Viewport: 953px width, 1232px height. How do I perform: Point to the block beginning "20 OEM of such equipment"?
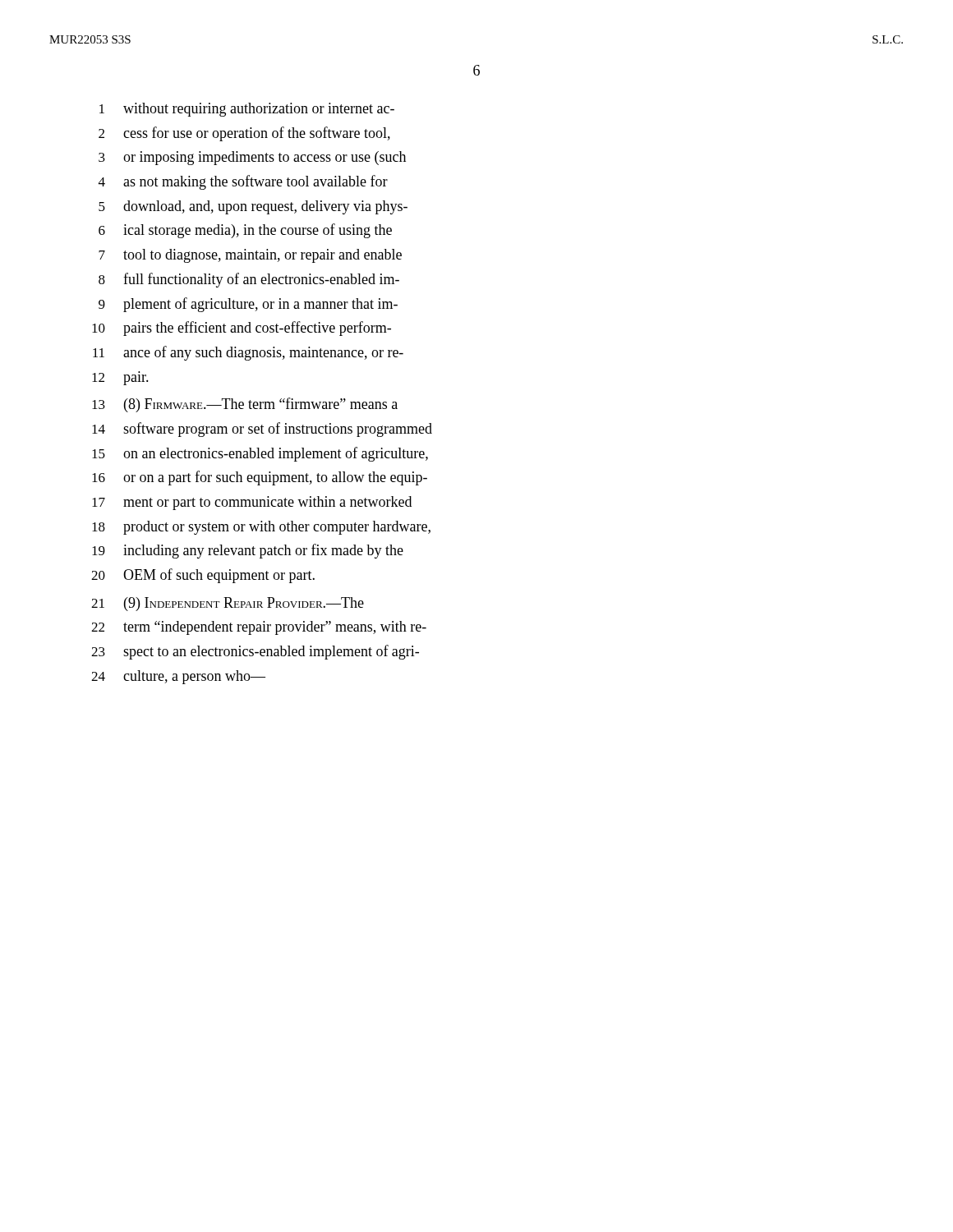(203, 576)
